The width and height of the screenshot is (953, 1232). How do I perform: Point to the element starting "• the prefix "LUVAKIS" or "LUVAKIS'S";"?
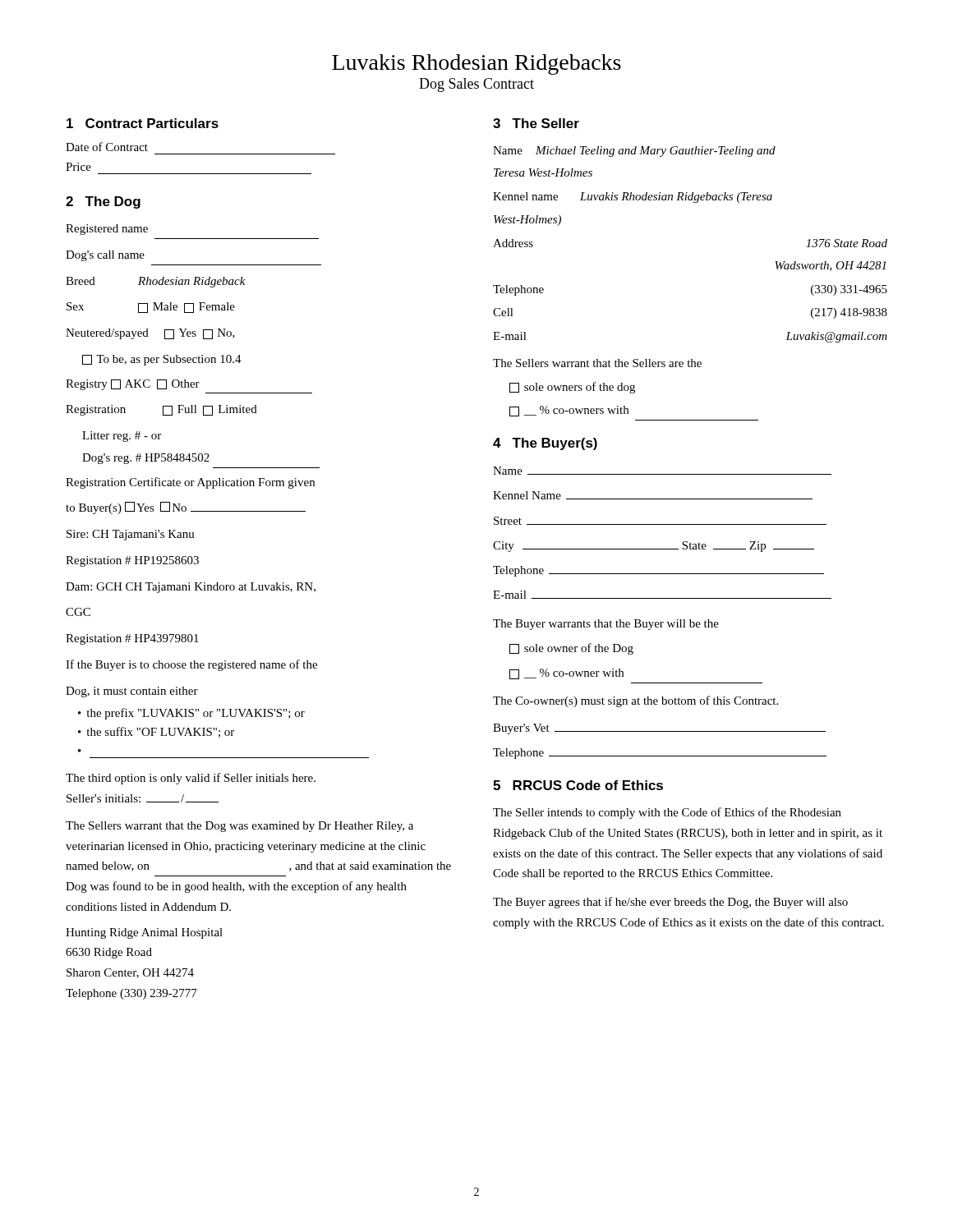191,714
